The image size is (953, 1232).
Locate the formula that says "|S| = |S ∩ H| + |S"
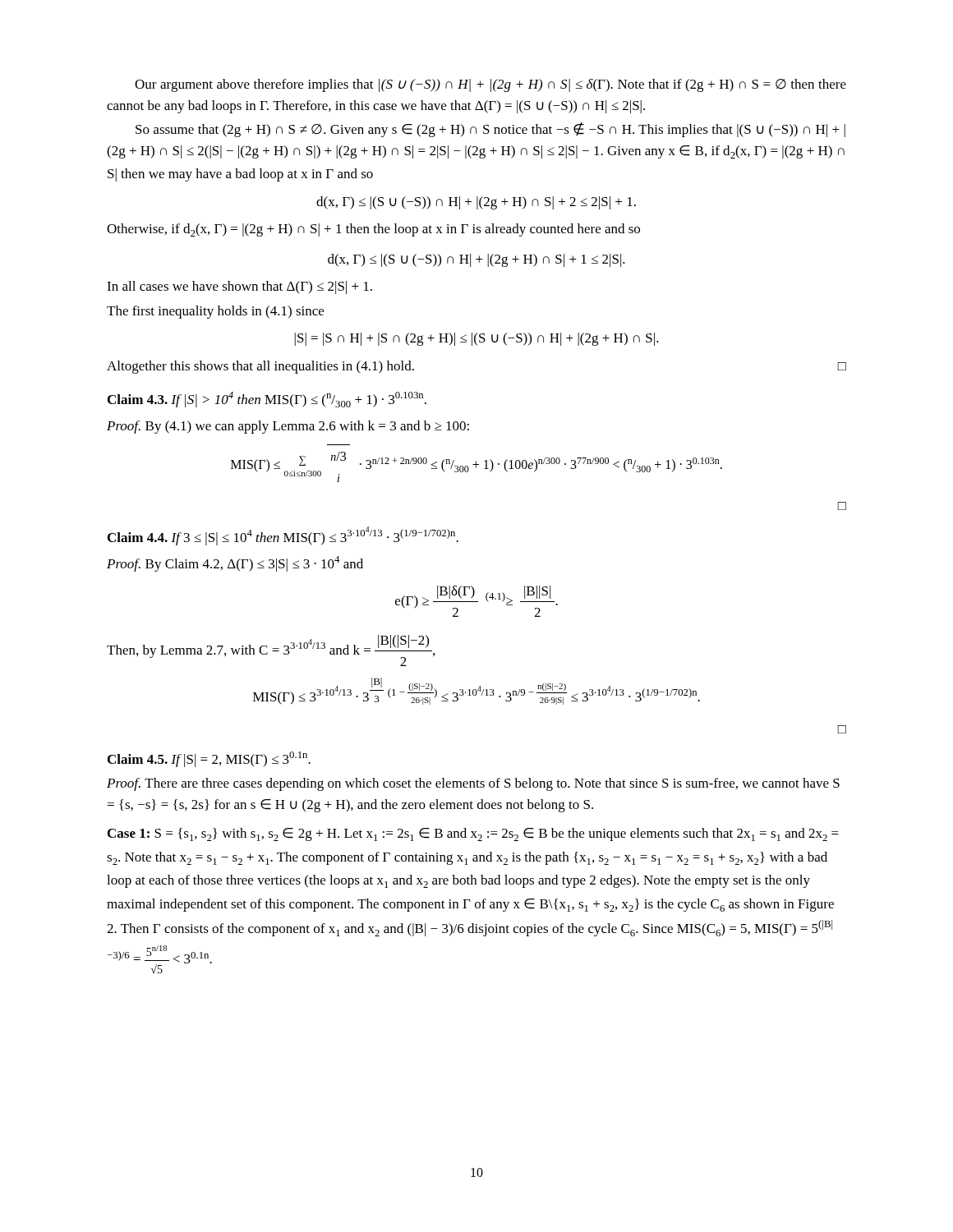click(x=476, y=338)
